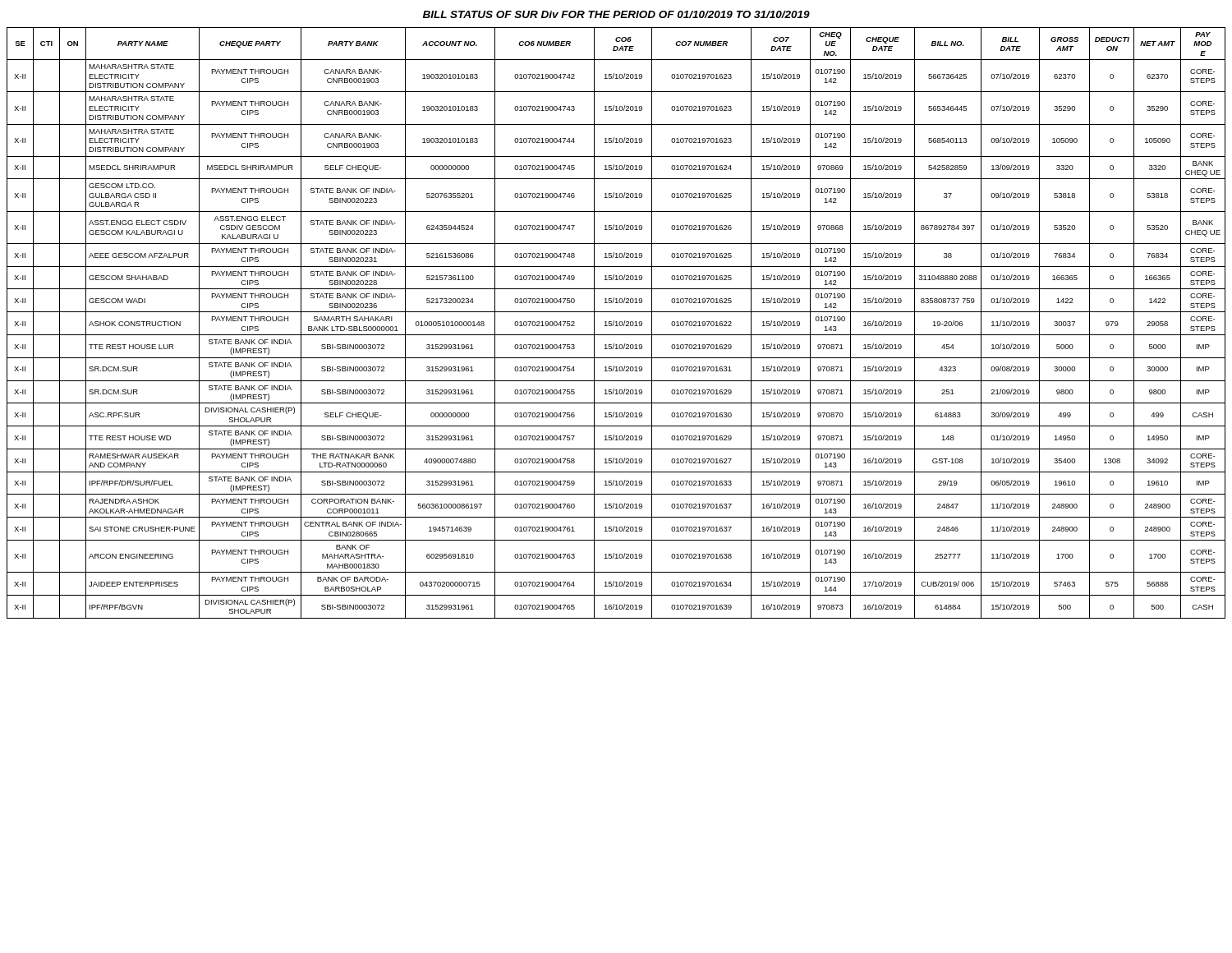Find the text starting "BILL STATUS OF SUR Div FOR THE PERIOD"
This screenshot has width=1232, height=953.
coord(616,14)
